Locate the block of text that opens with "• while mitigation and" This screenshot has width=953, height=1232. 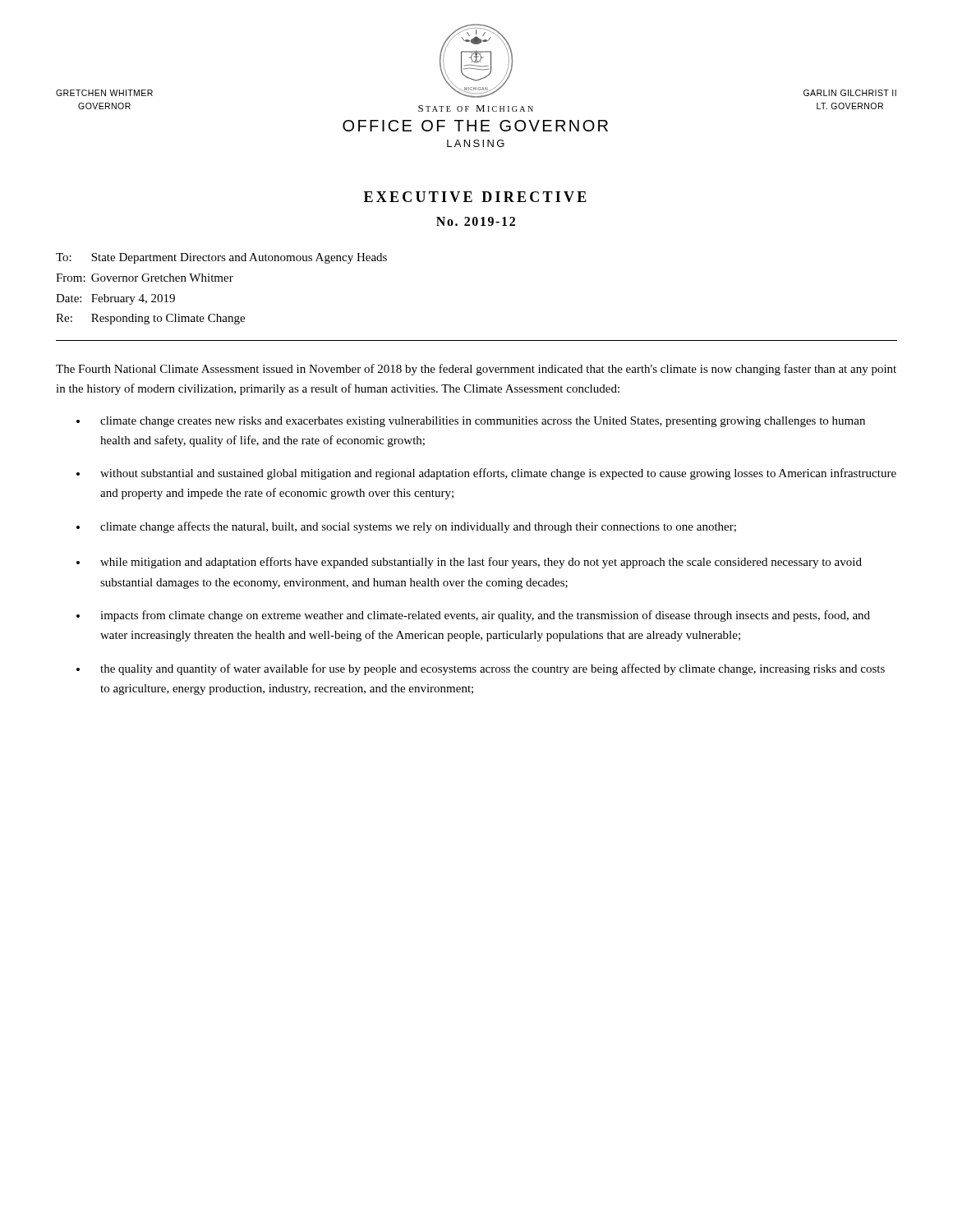pos(476,572)
